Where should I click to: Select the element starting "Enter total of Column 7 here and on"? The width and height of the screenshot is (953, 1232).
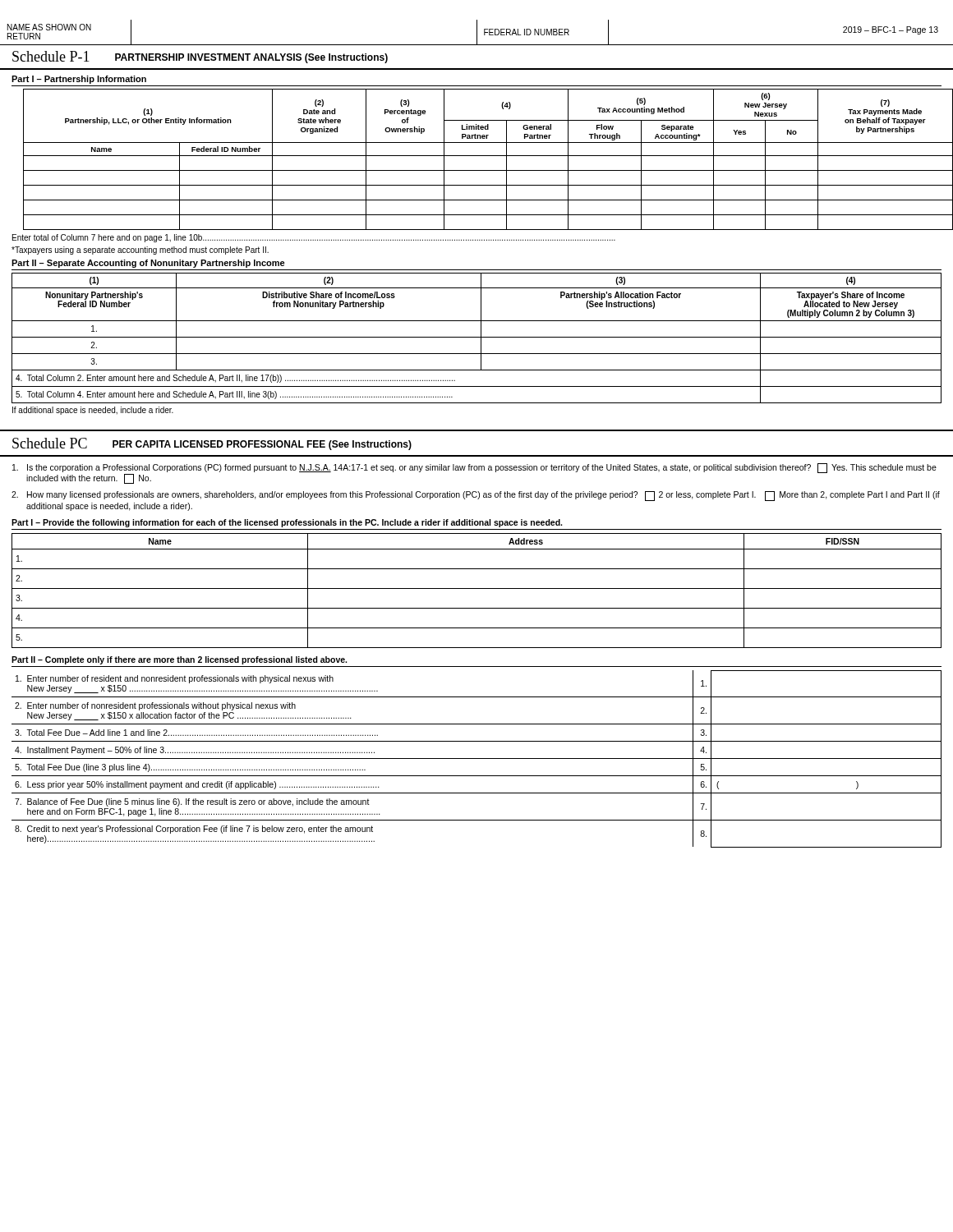point(314,238)
